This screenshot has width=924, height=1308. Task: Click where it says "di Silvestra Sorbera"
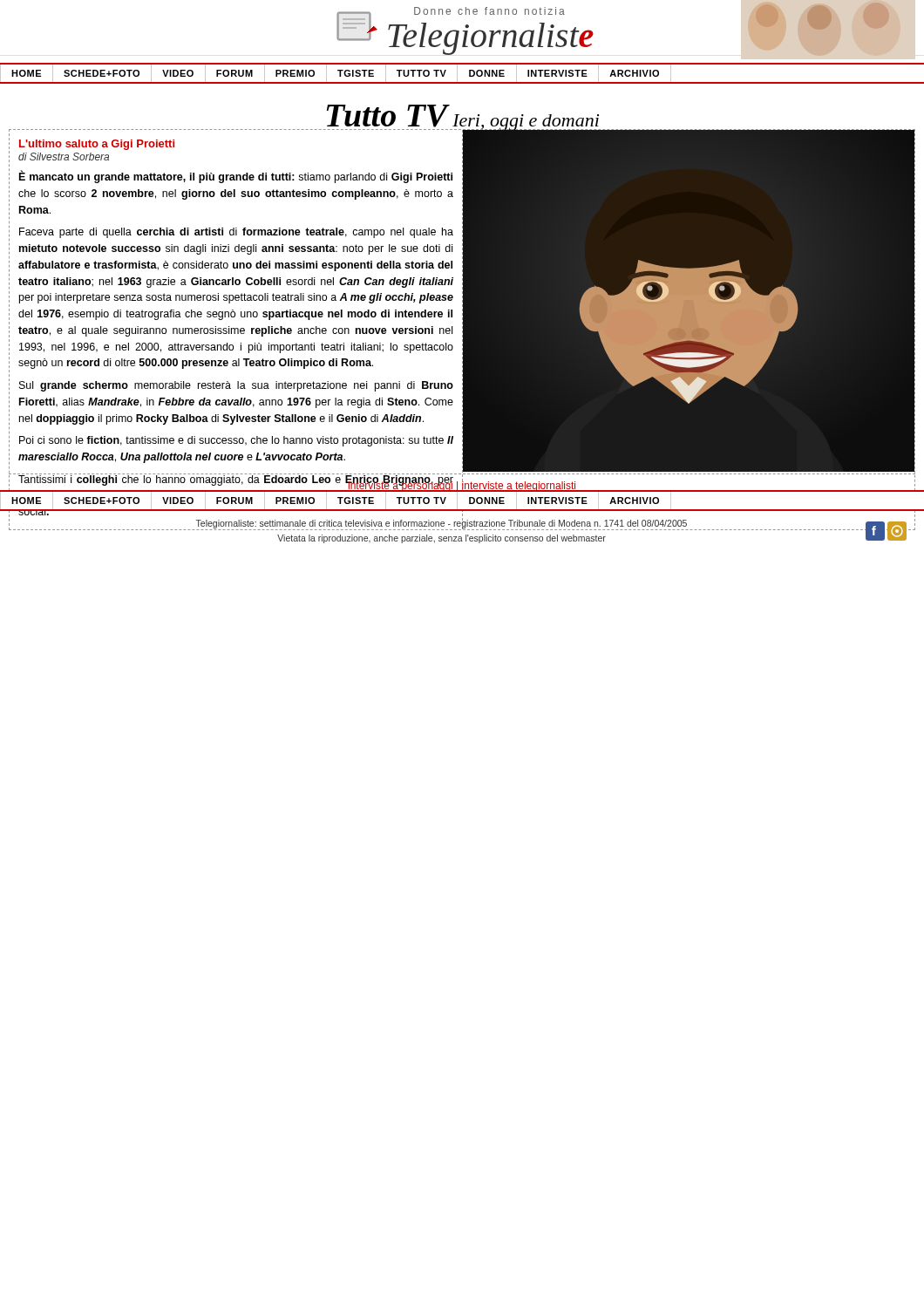(x=64, y=157)
